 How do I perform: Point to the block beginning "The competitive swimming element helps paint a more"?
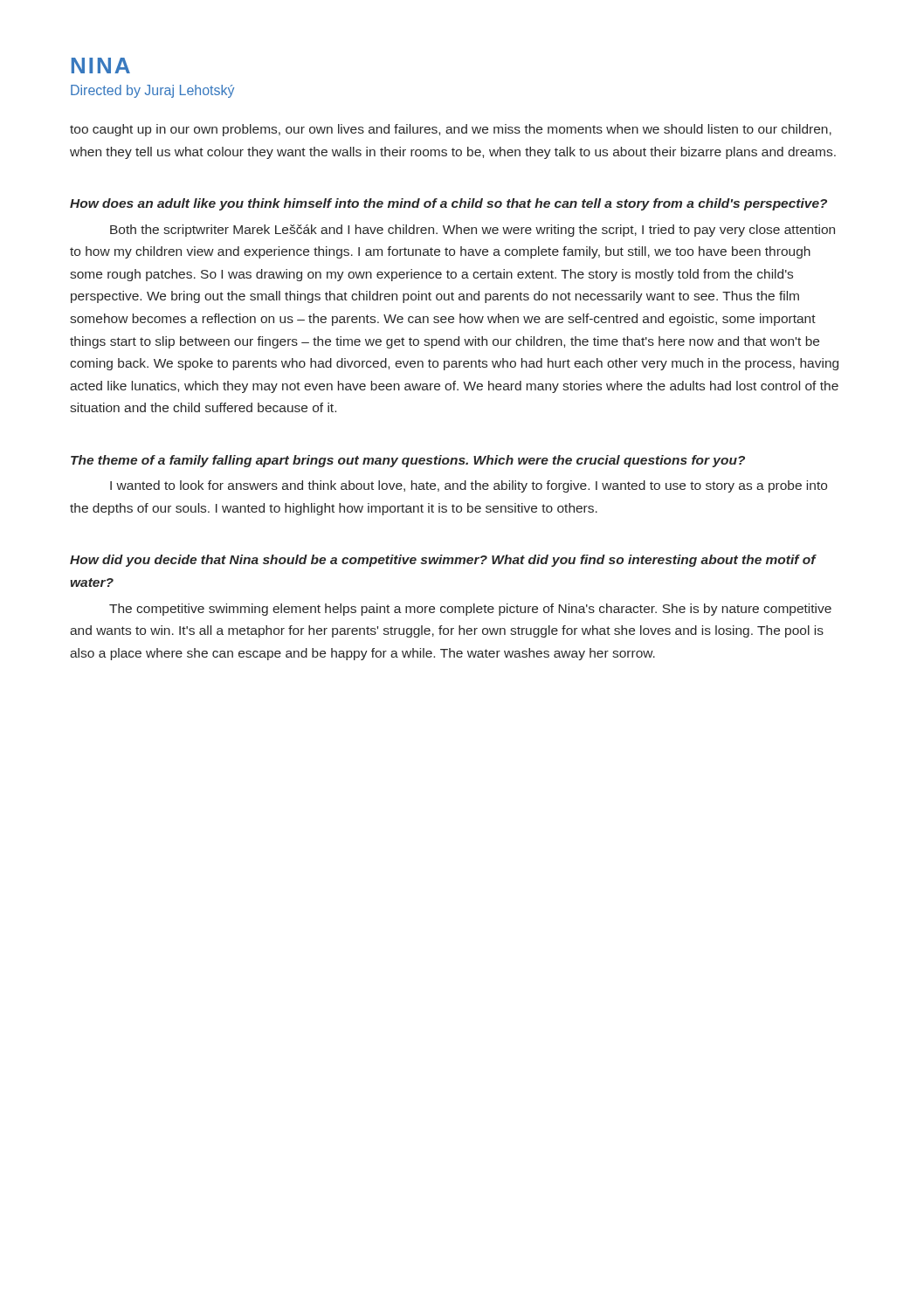point(451,630)
